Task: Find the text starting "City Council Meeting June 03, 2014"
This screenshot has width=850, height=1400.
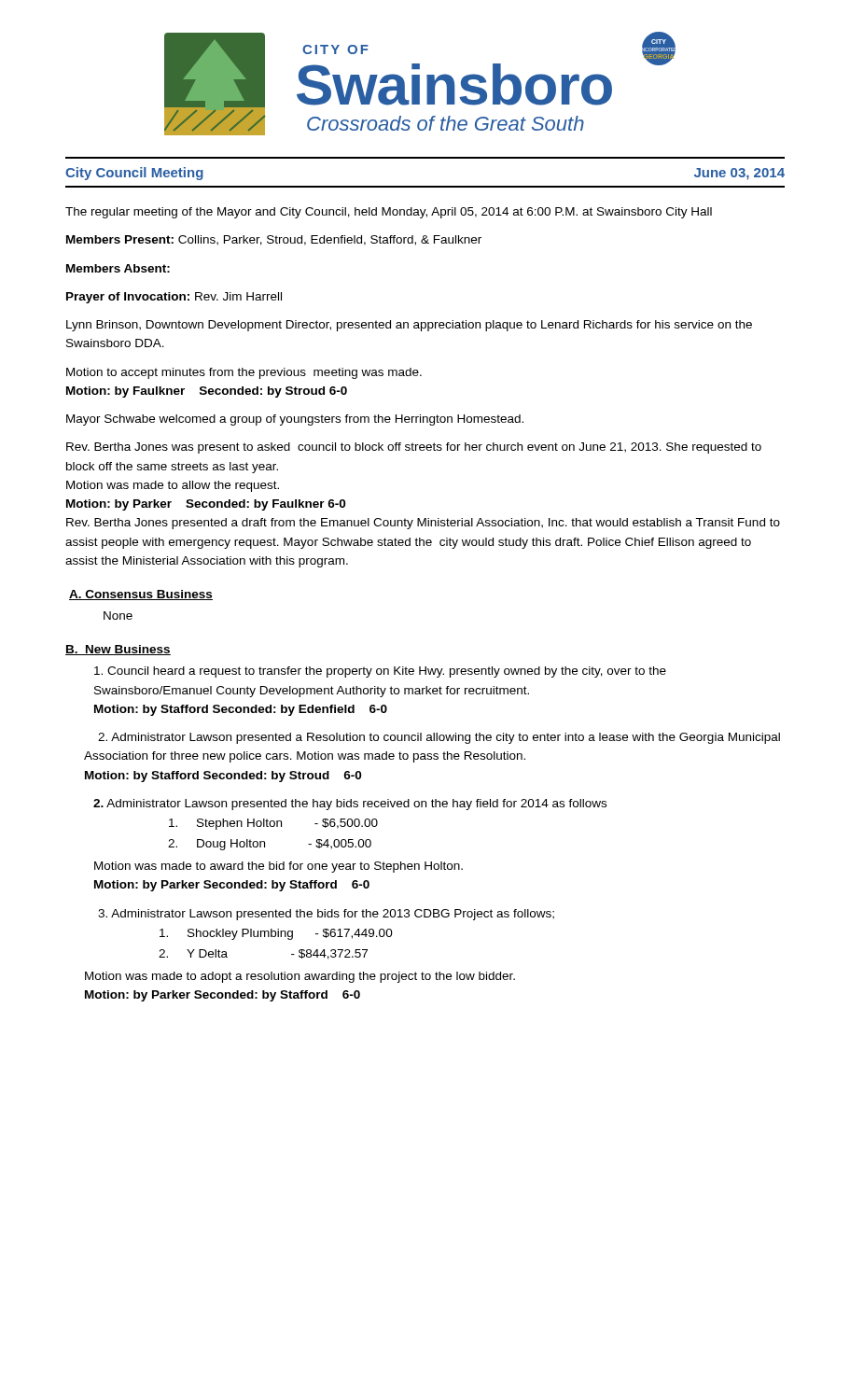Action: pos(134,173)
